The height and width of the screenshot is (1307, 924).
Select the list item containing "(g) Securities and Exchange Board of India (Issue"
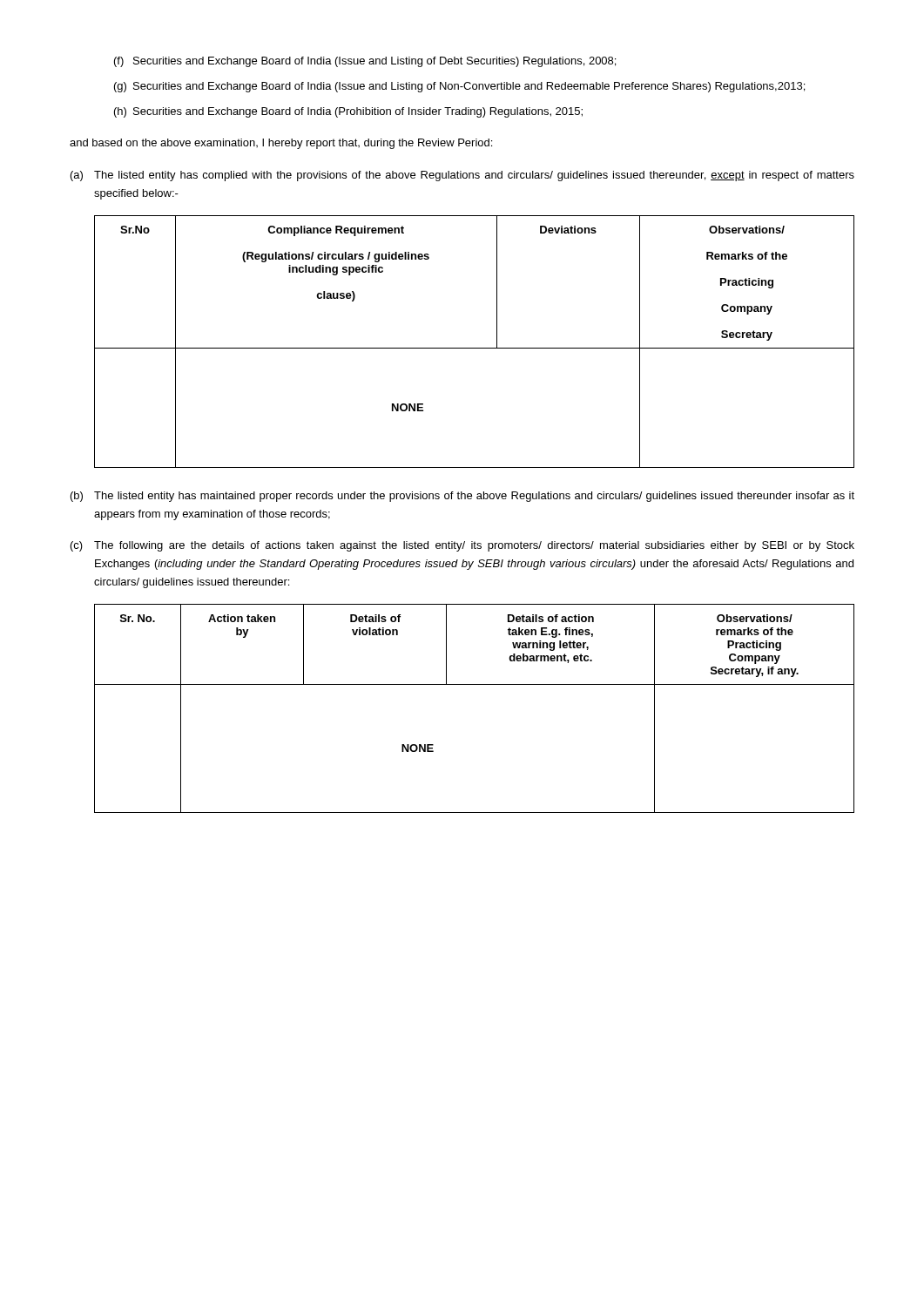click(x=460, y=86)
